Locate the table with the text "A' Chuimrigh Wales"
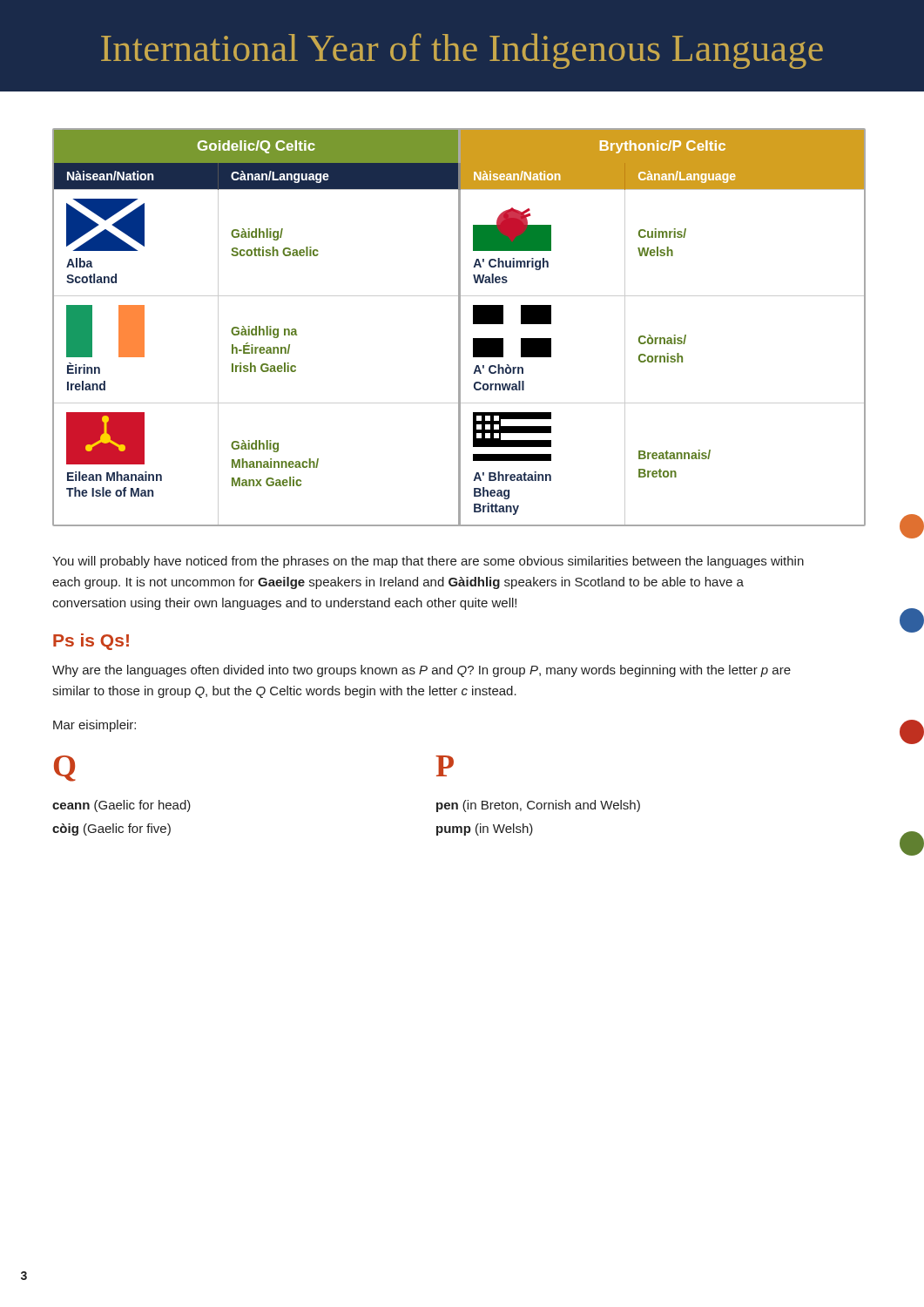The image size is (924, 1307). (459, 327)
